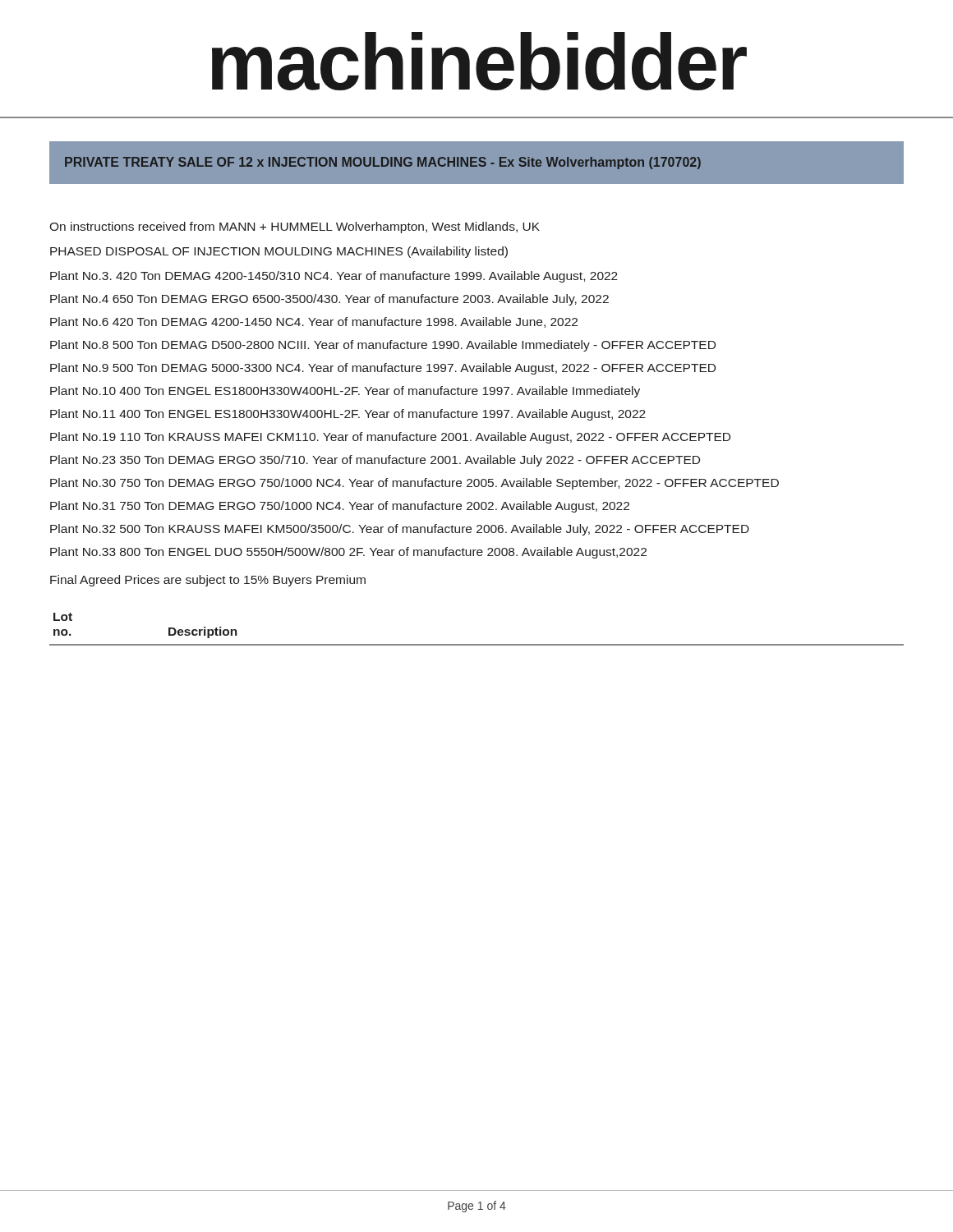The image size is (953, 1232).
Task: Point to the element starting "Plant No.9 500 Ton DEMAG"
Action: [383, 368]
